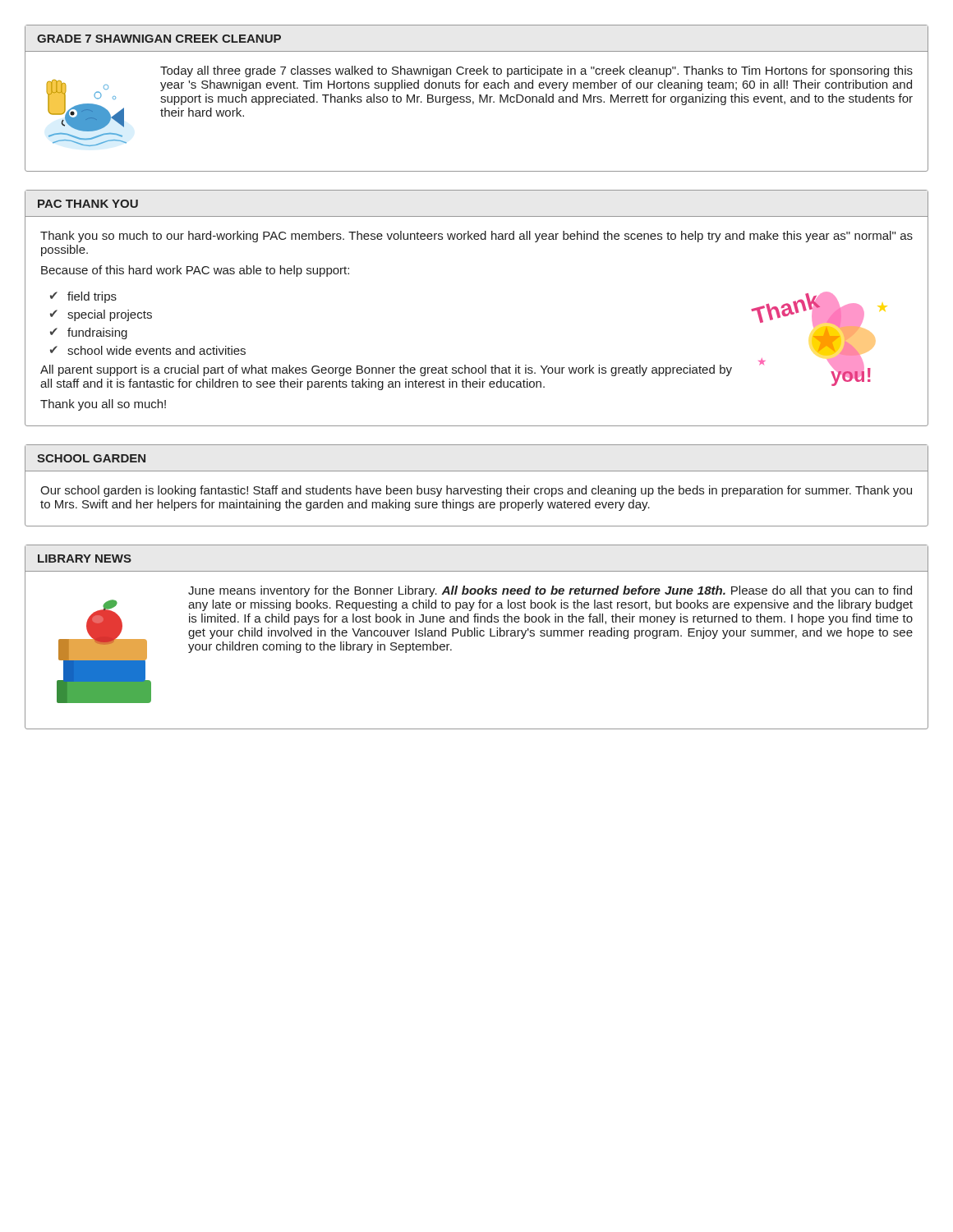Viewport: 953px width, 1232px height.
Task: Find the element starting "GRADE 7 SHAWNIGAN CREEK CLEANUP"
Action: pyautogui.click(x=159, y=38)
